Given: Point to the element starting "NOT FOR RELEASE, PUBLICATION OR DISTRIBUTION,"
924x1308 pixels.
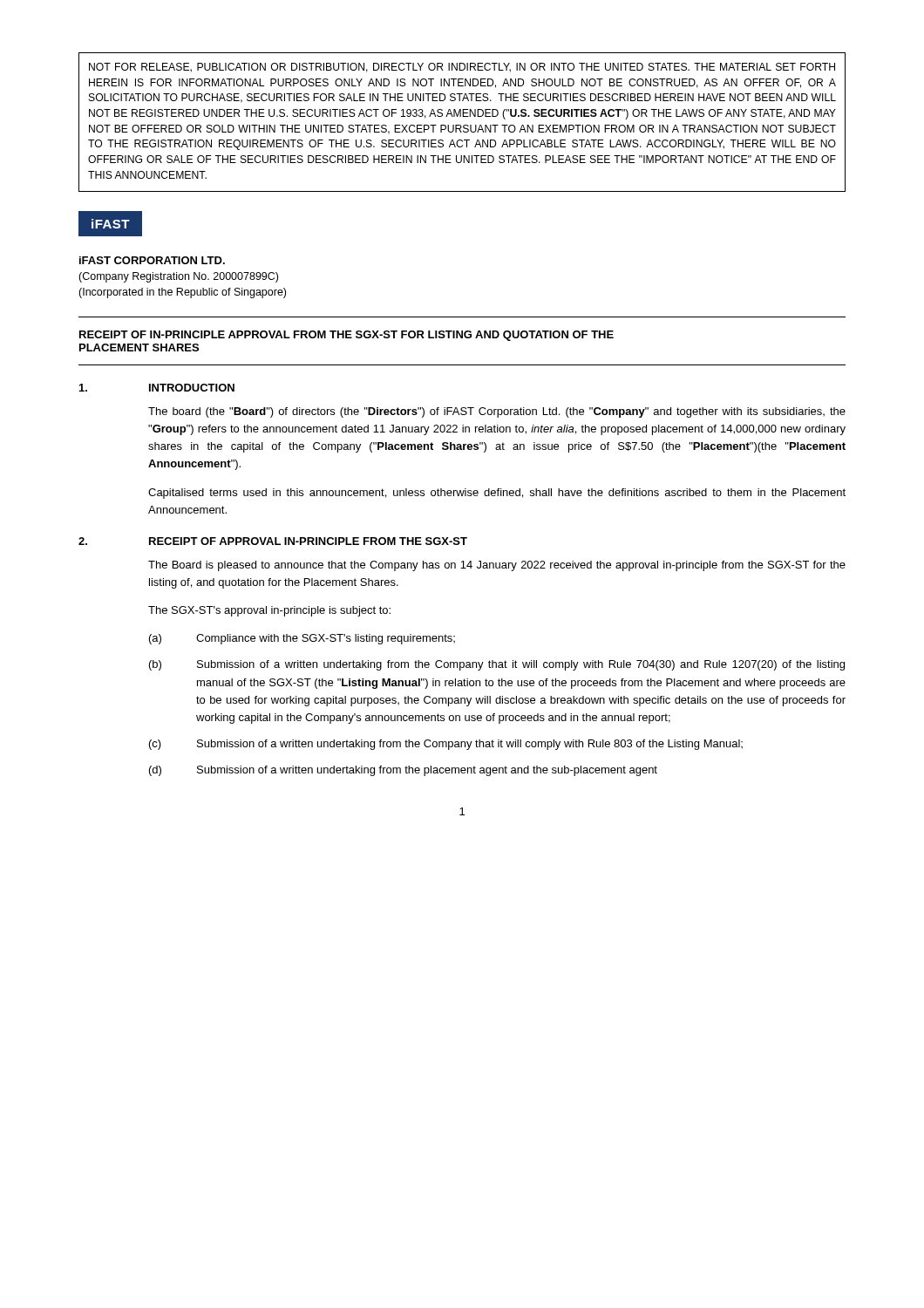Looking at the screenshot, I should [462, 121].
